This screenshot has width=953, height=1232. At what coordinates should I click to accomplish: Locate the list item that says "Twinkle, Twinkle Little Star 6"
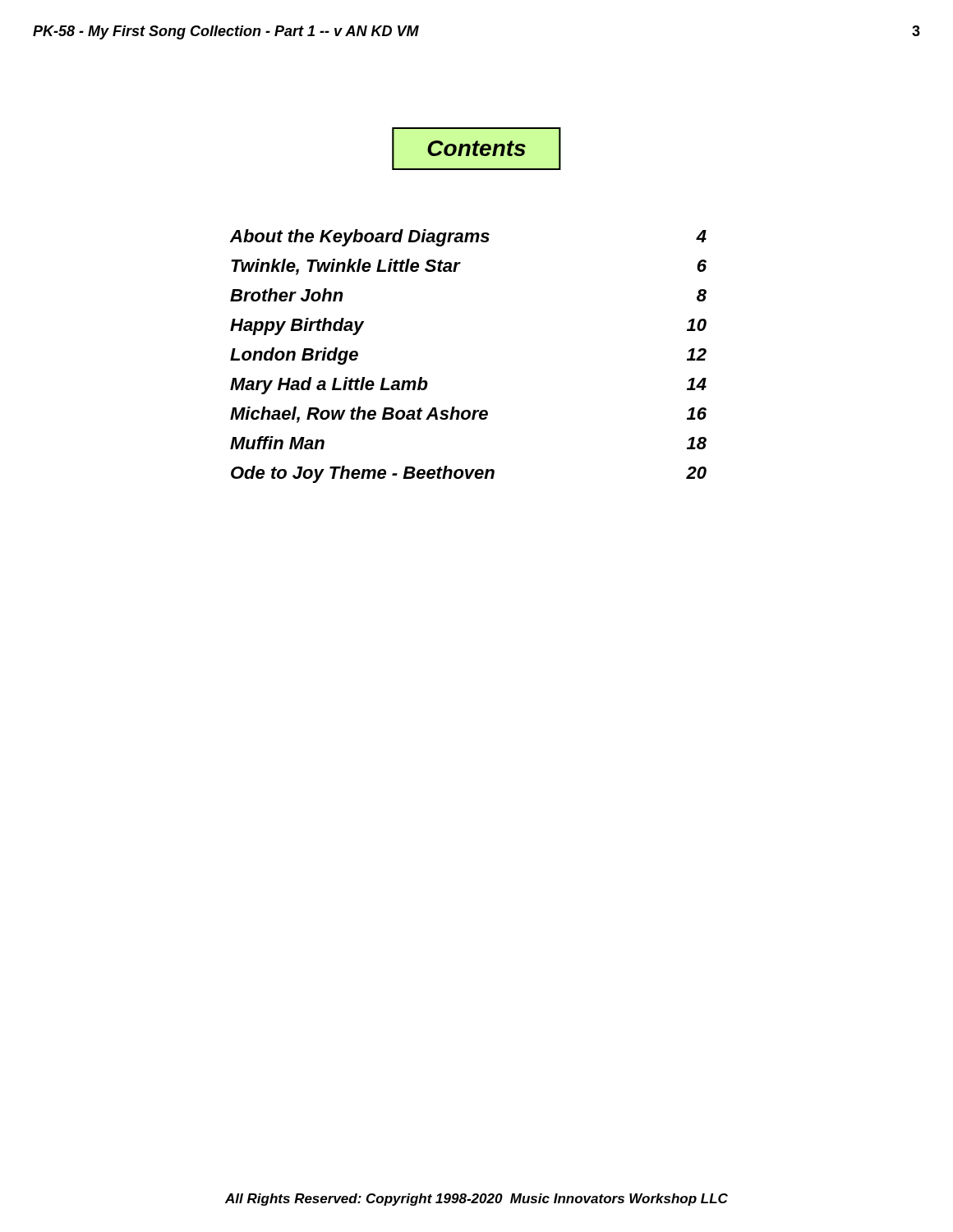tap(468, 266)
